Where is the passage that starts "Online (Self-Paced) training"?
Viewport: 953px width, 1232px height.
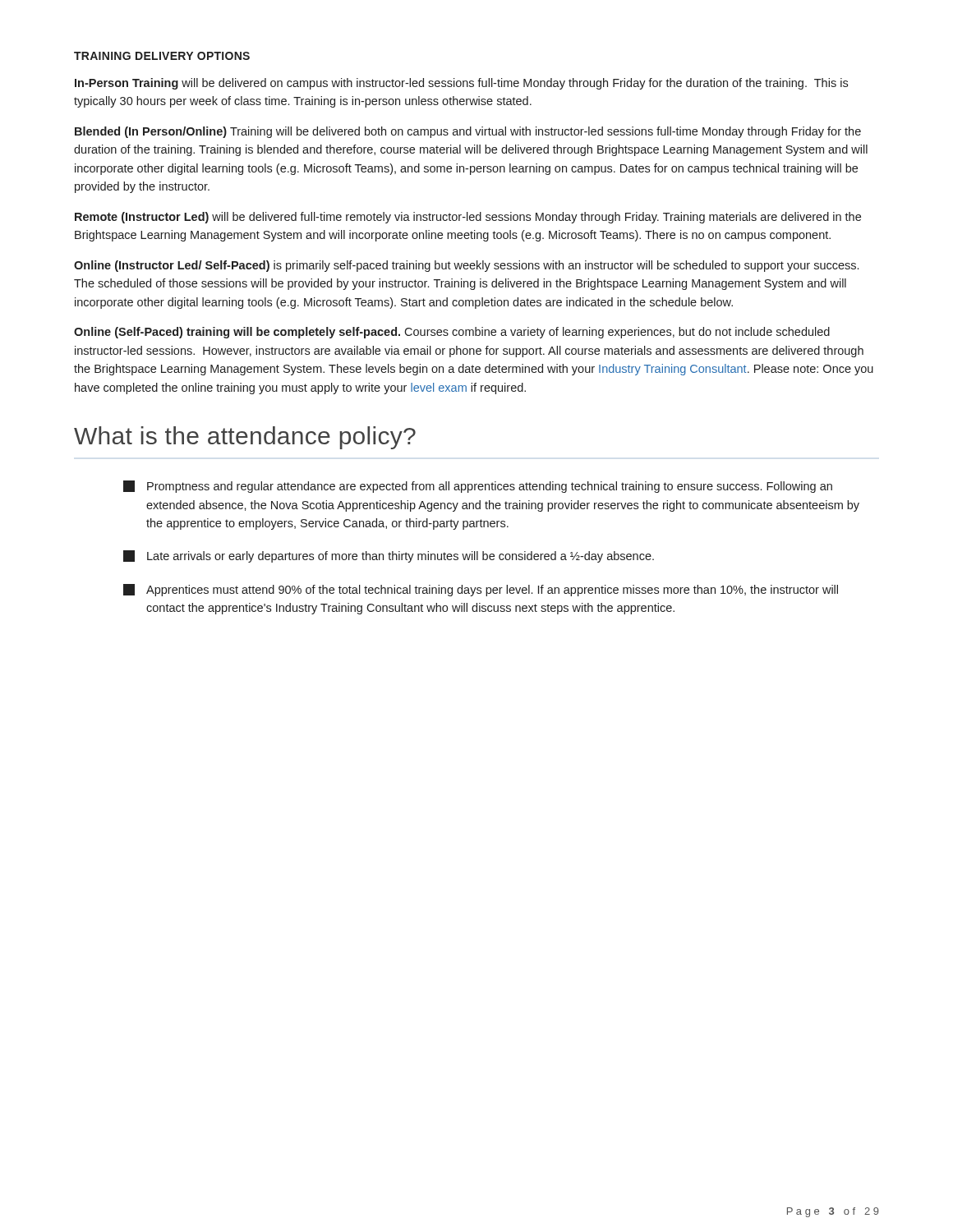click(474, 360)
